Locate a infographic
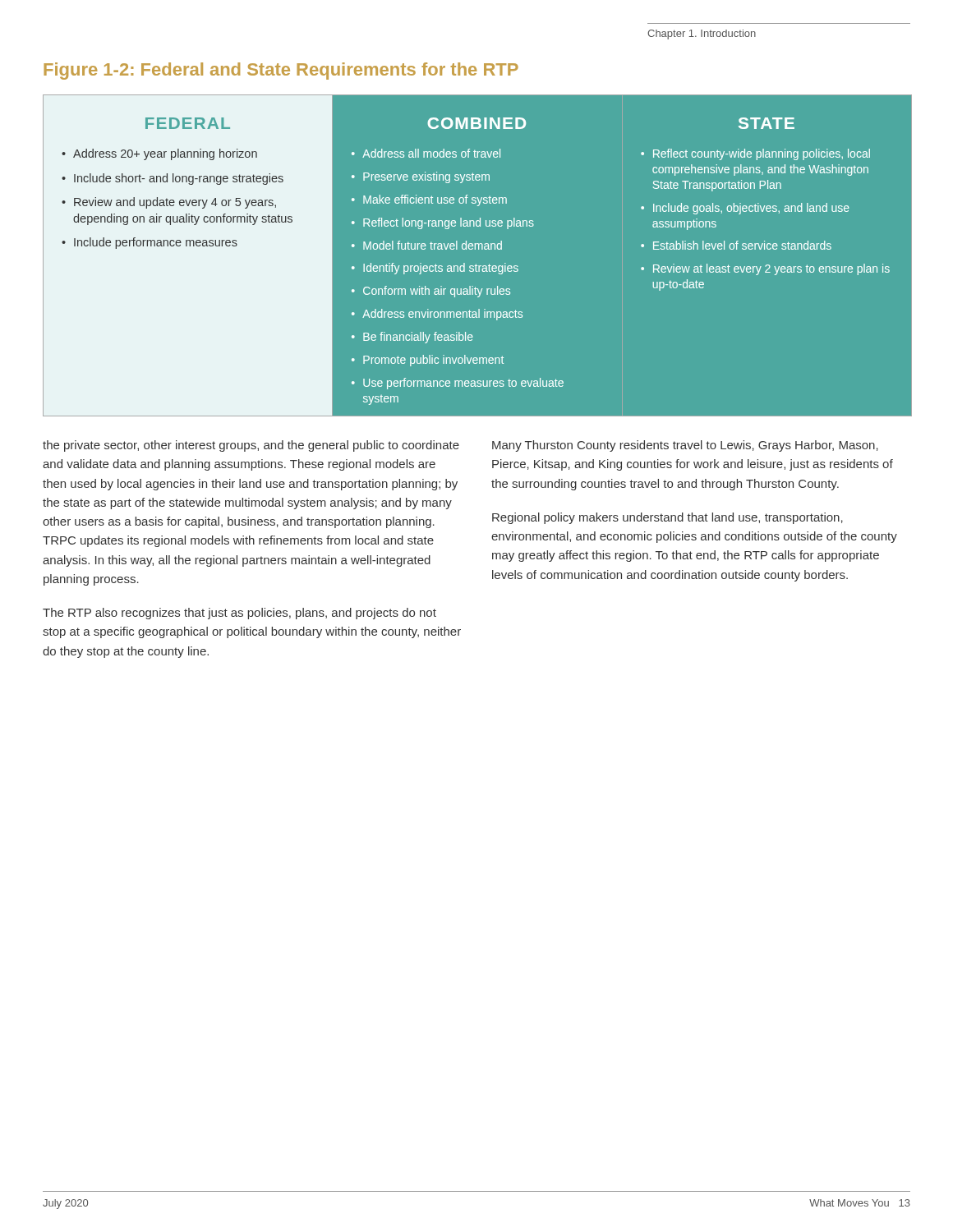Screen dimensions: 1232x953 point(477,255)
